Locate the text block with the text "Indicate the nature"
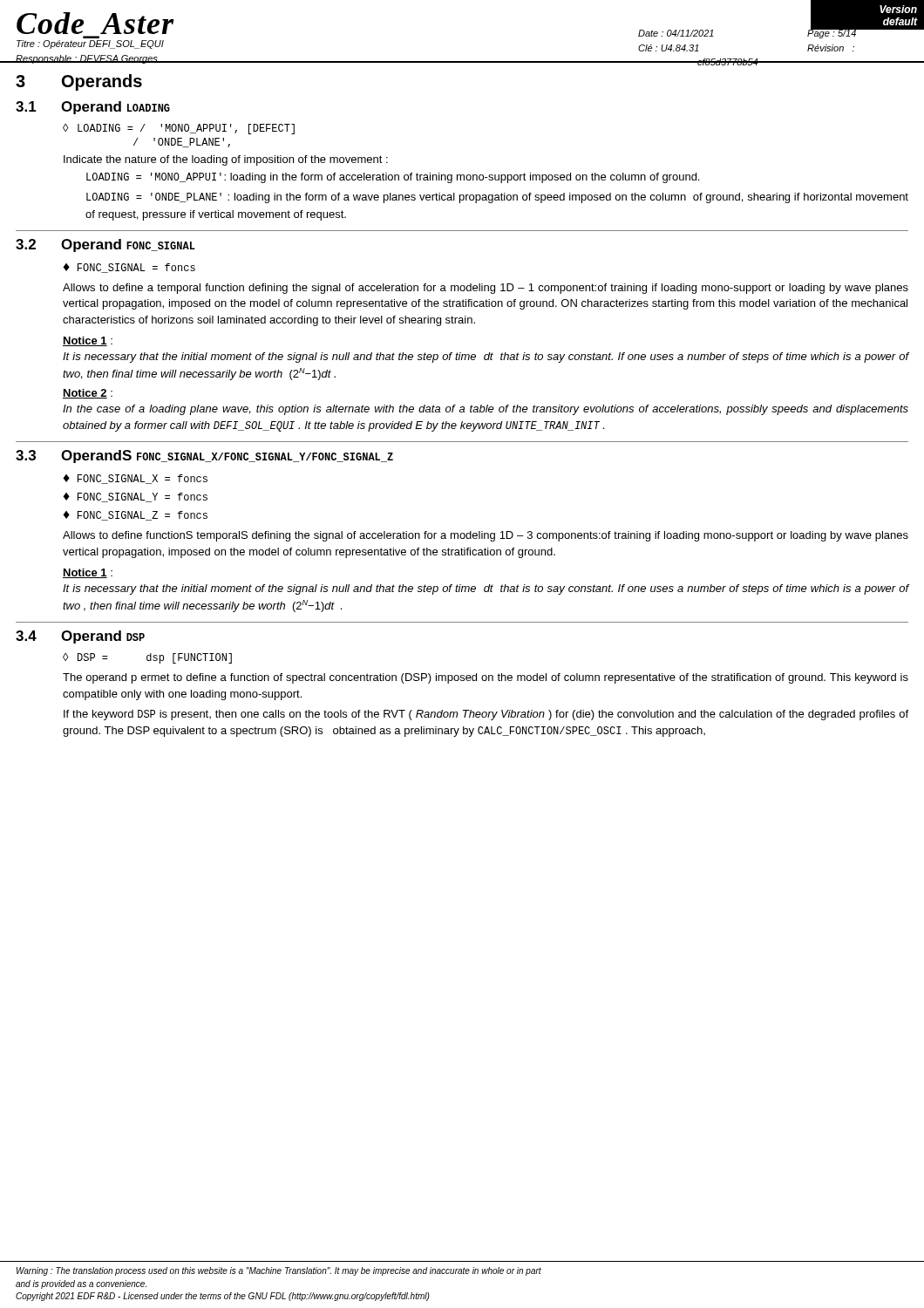 click(226, 159)
